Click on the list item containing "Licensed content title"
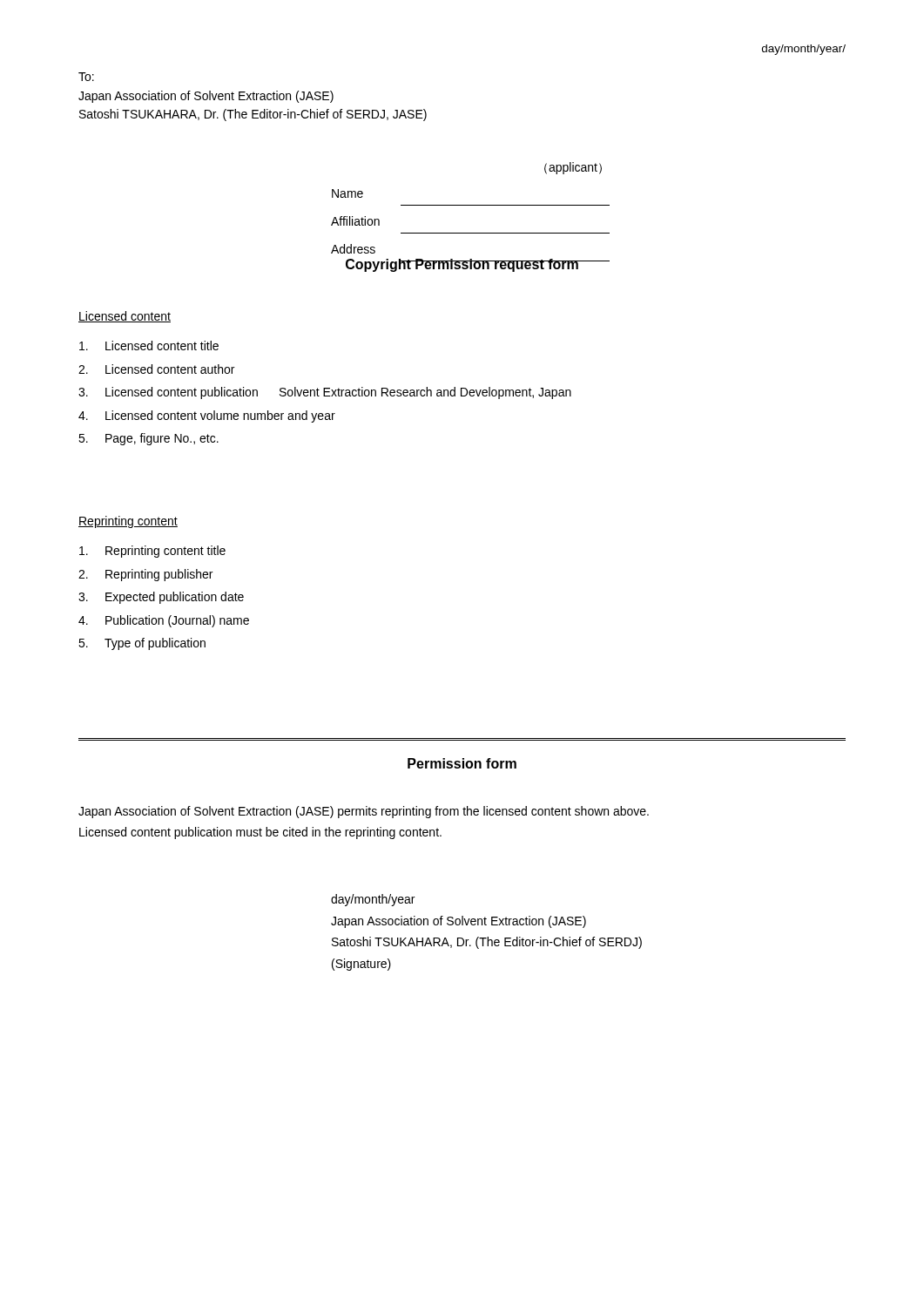Viewport: 924px width, 1307px height. pyautogui.click(x=149, y=346)
